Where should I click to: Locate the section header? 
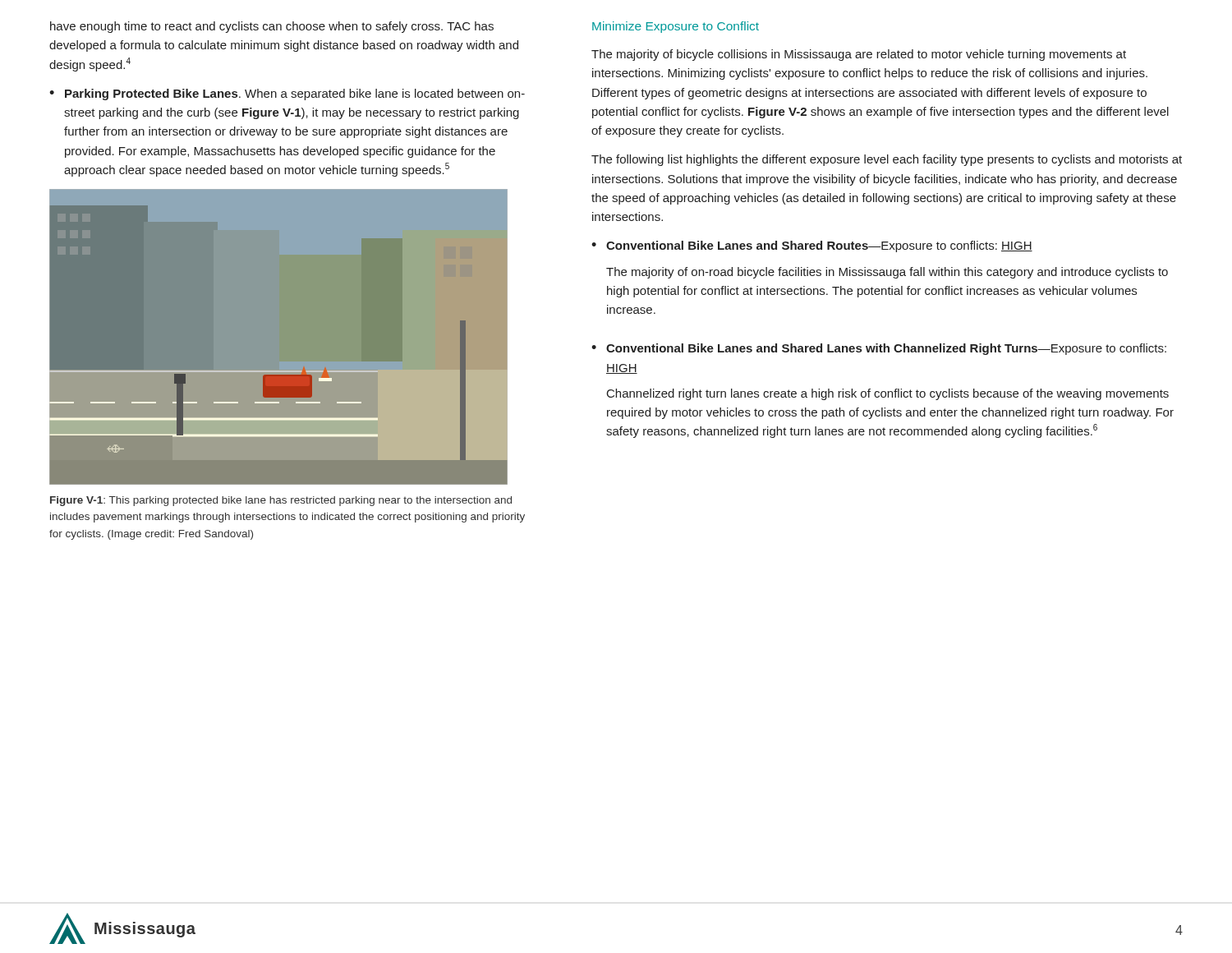887,26
